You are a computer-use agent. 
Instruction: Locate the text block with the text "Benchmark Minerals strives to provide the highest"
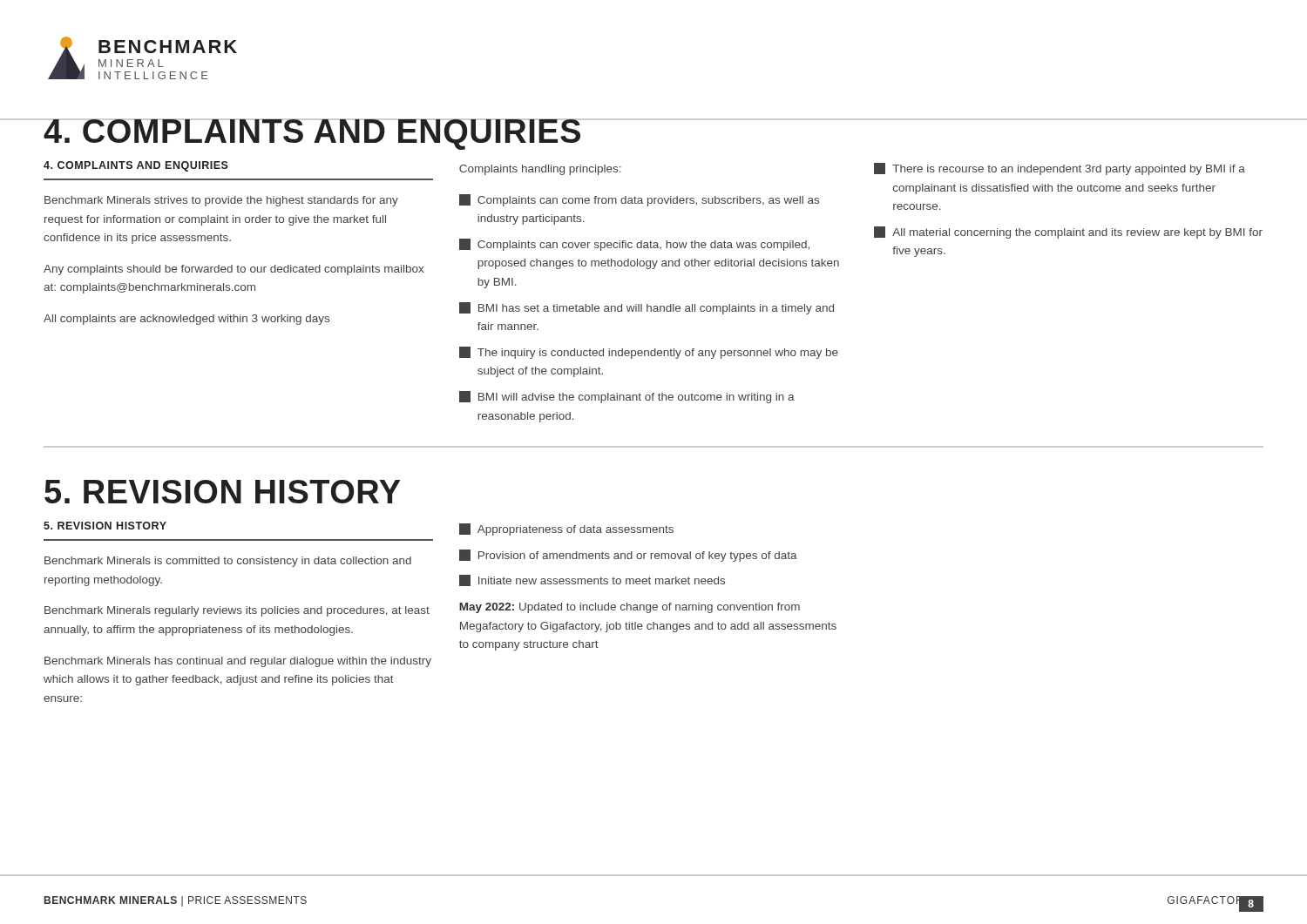pyautogui.click(x=221, y=219)
